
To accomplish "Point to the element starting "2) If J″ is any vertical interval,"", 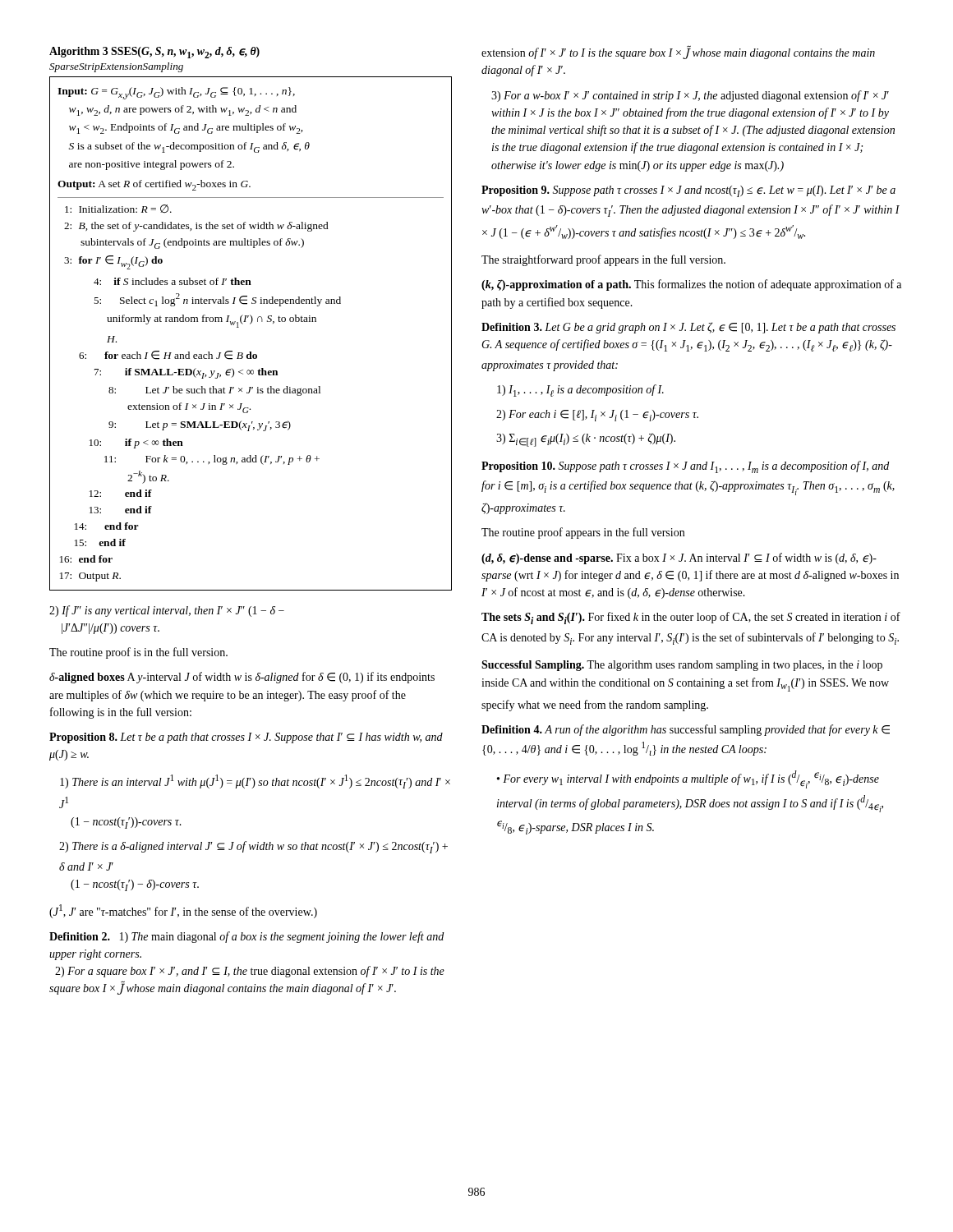I will point(167,619).
